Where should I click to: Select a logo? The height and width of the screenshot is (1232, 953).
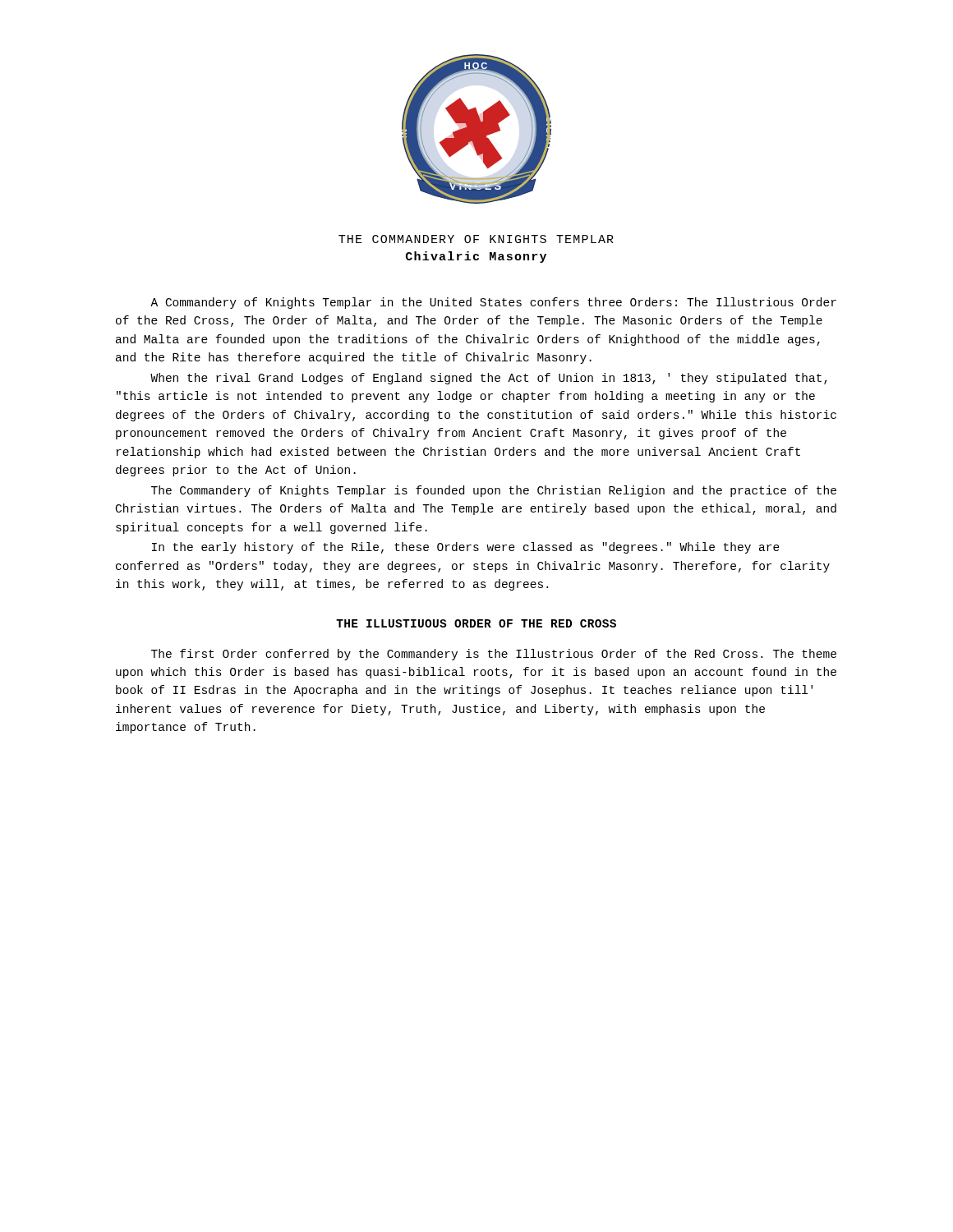476,131
